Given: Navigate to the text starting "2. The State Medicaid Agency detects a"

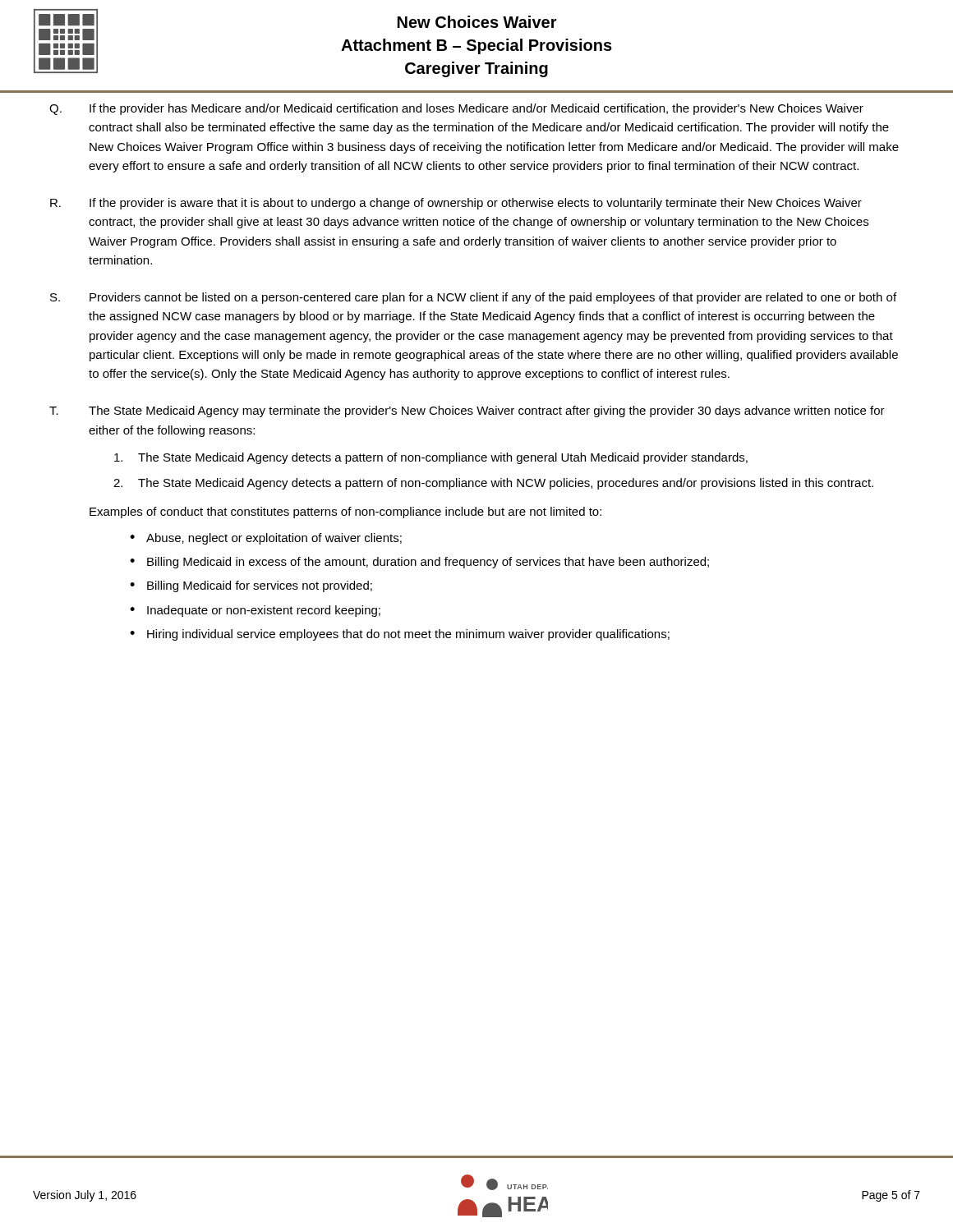Looking at the screenshot, I should pyautogui.click(x=509, y=483).
